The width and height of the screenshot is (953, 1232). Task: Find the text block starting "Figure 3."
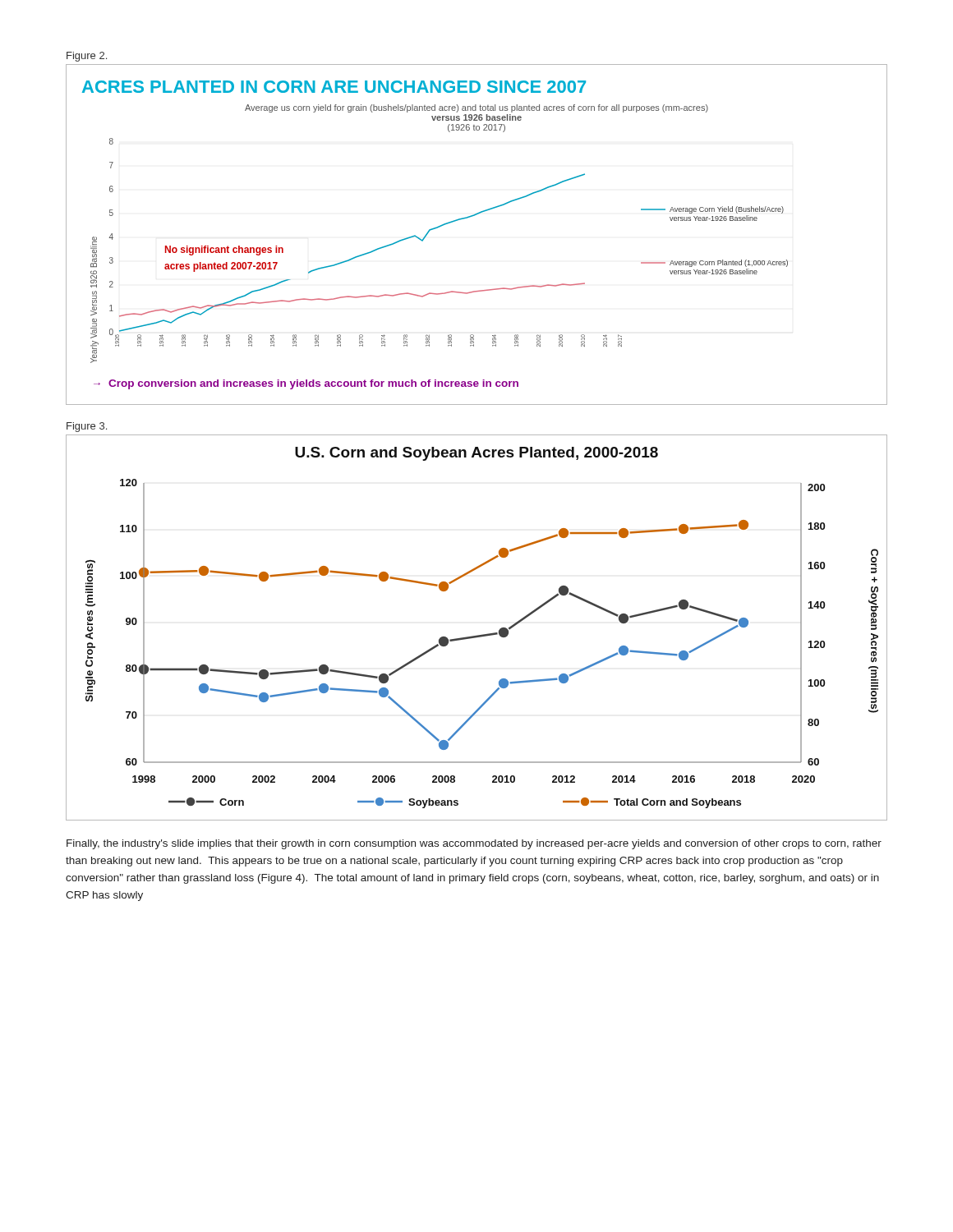87,426
